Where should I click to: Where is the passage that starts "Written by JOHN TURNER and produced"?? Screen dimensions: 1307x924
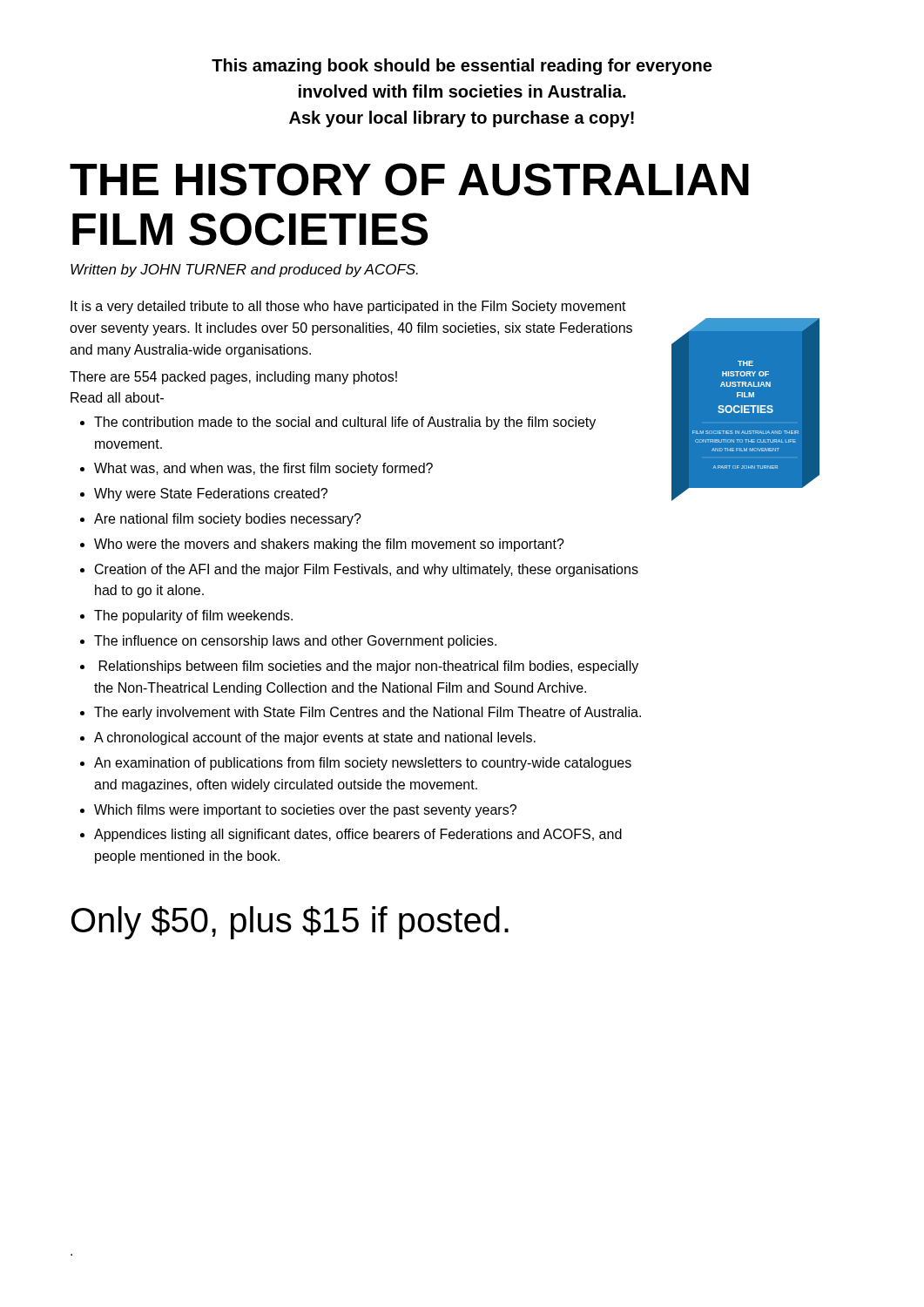(x=245, y=270)
